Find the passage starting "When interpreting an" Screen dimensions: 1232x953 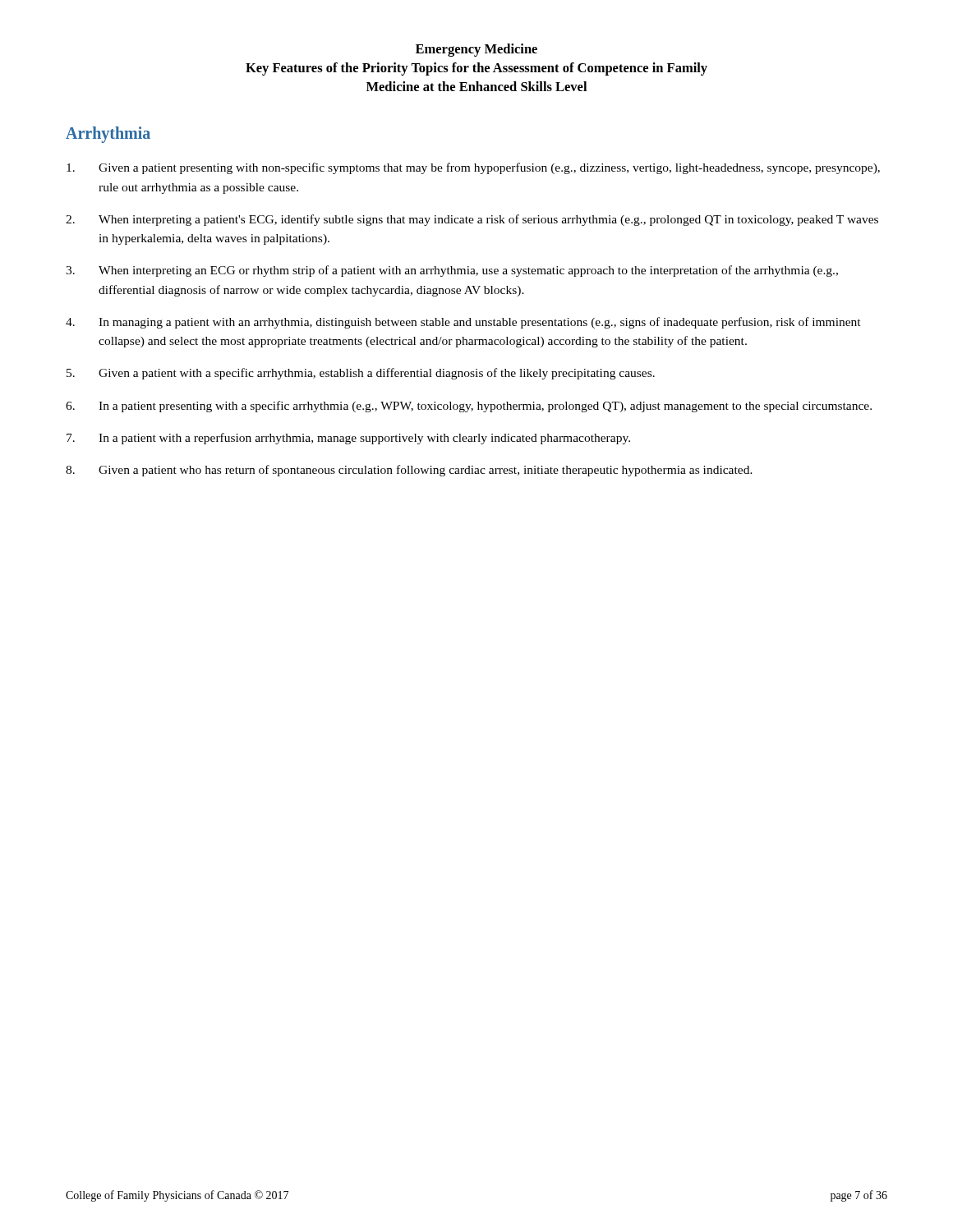point(493,280)
